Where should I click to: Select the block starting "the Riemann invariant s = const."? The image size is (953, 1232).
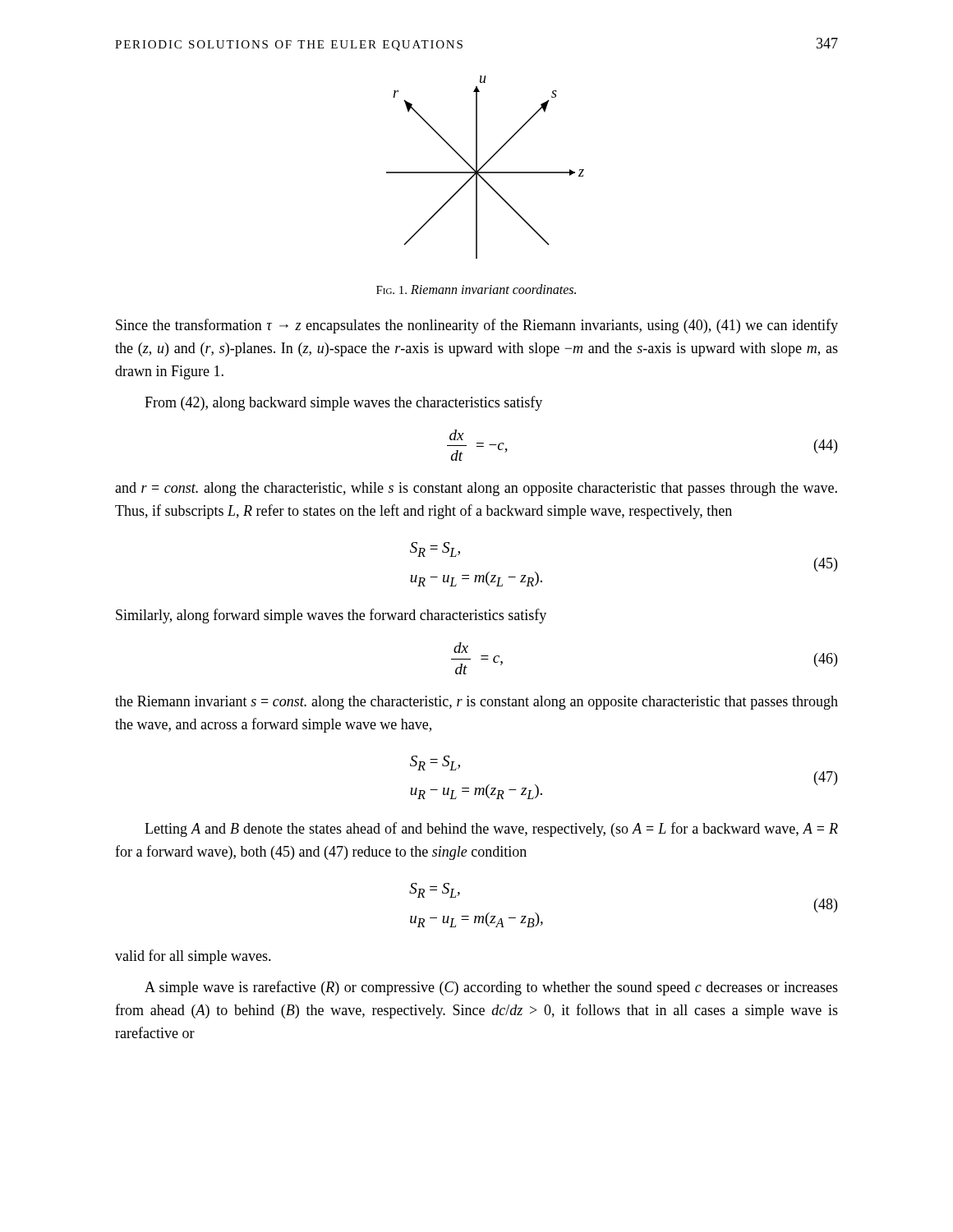point(476,713)
